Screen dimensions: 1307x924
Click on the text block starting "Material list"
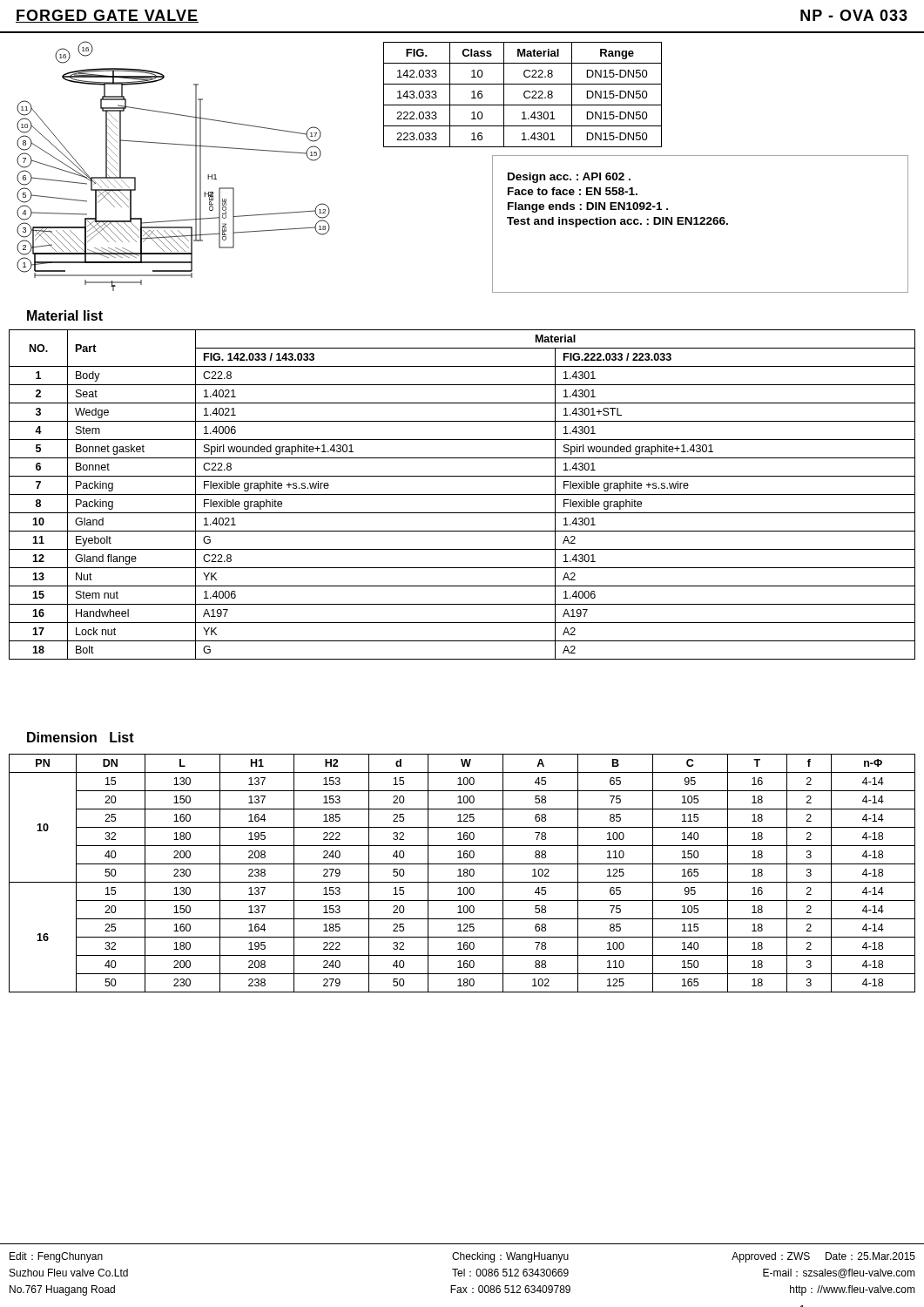click(x=64, y=316)
